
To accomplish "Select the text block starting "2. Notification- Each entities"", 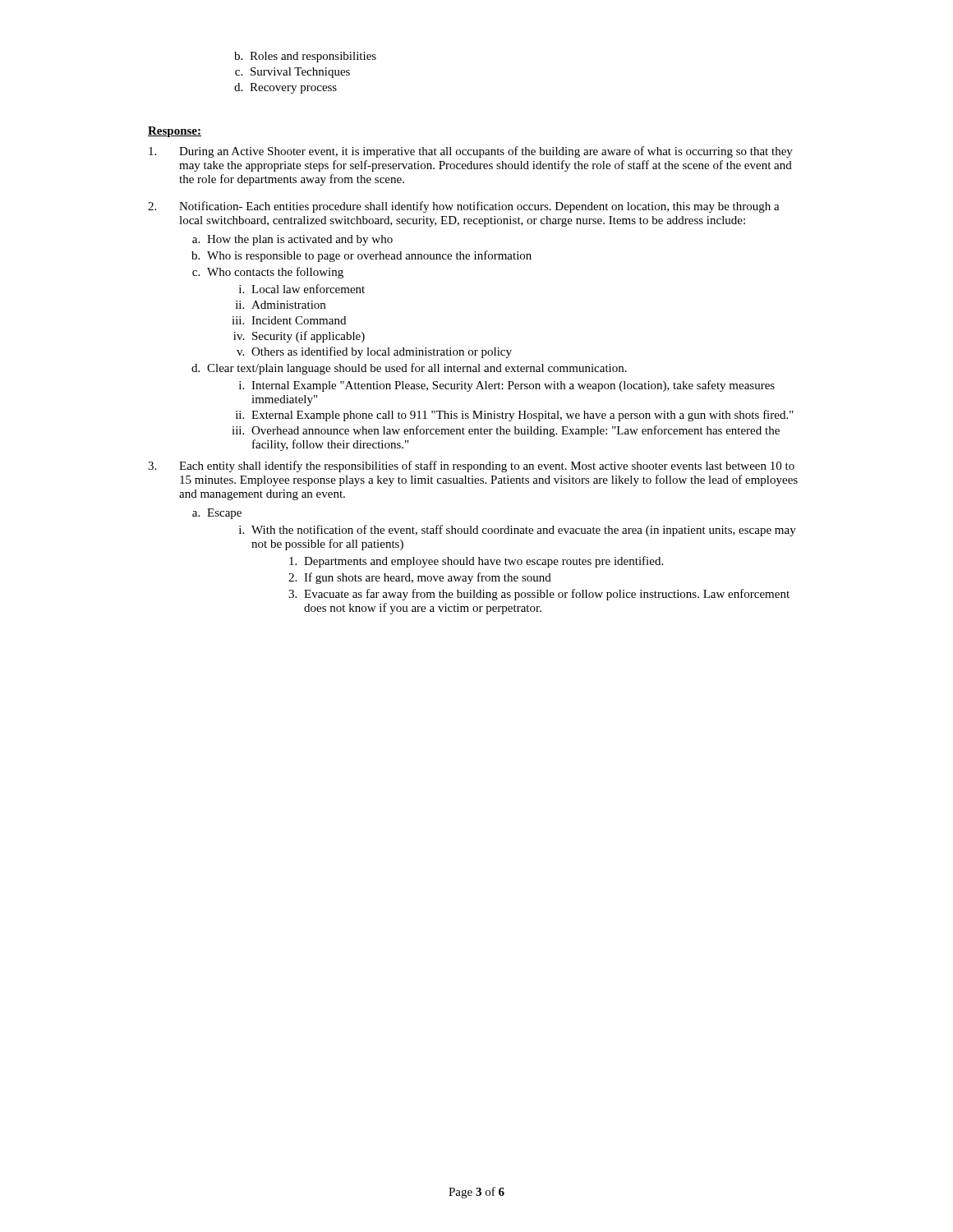I will [x=464, y=207].
